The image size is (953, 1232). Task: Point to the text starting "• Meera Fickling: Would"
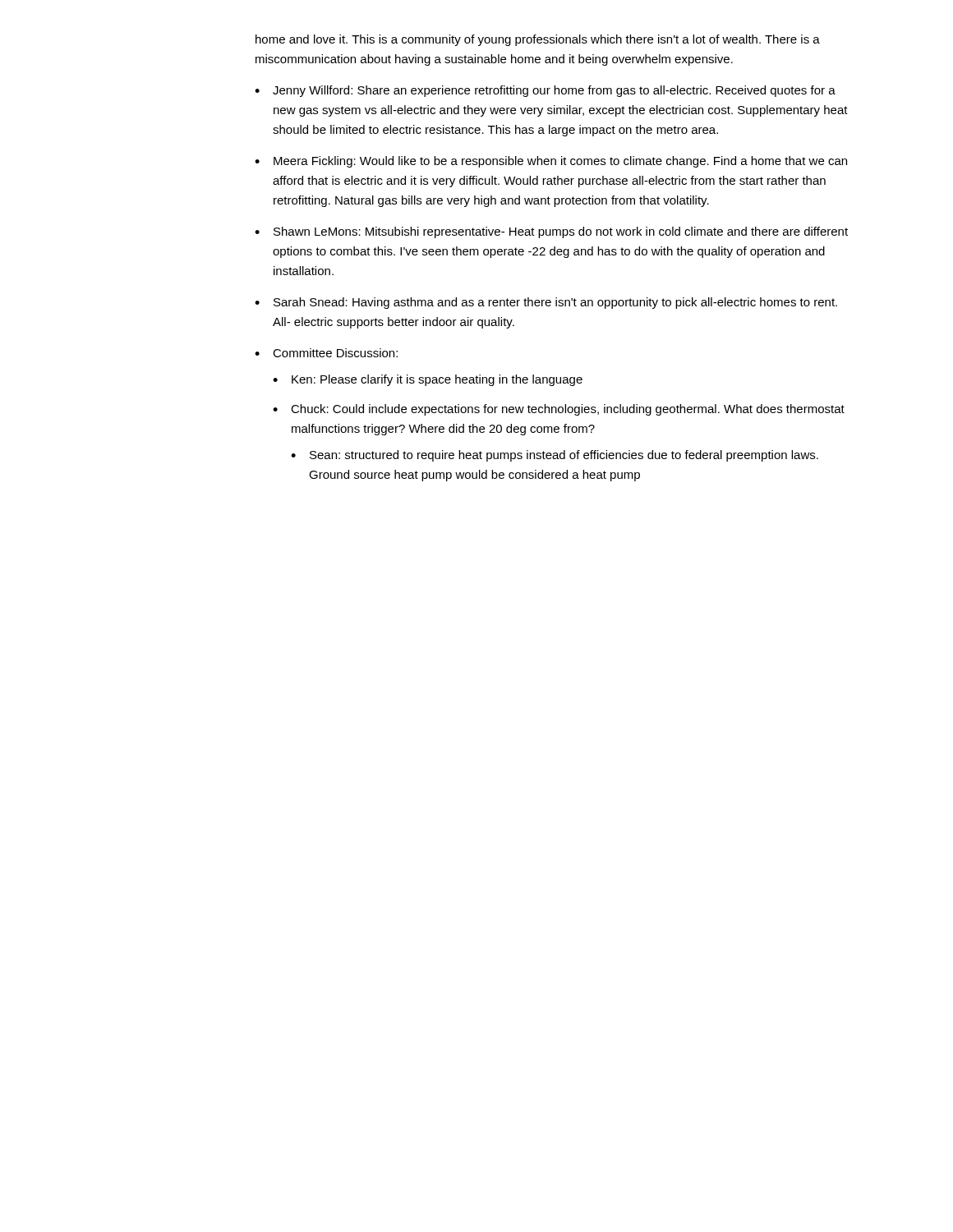pyautogui.click(x=555, y=181)
